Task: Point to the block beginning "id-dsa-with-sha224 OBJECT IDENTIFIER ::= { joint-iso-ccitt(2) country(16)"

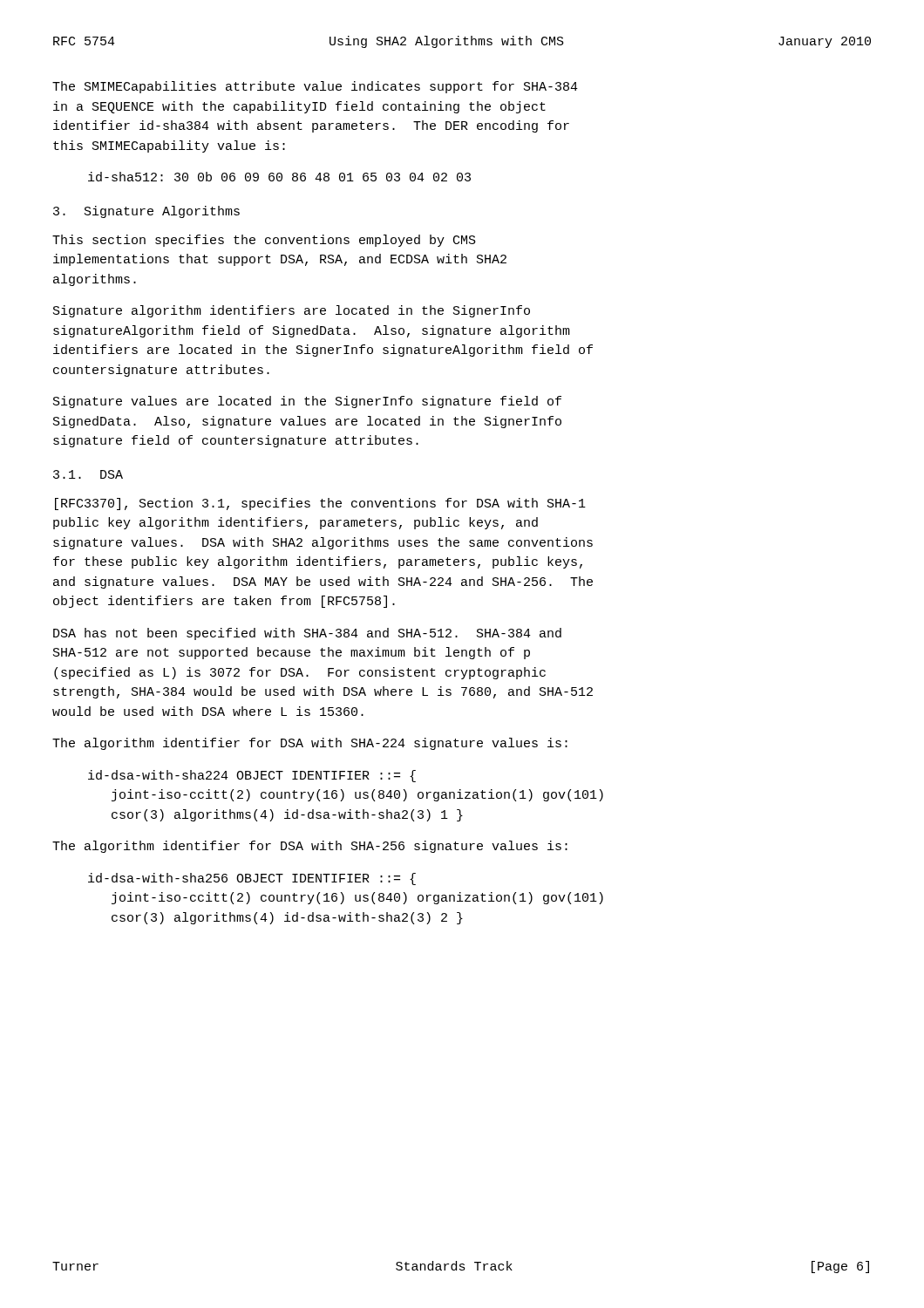Action: [x=346, y=796]
